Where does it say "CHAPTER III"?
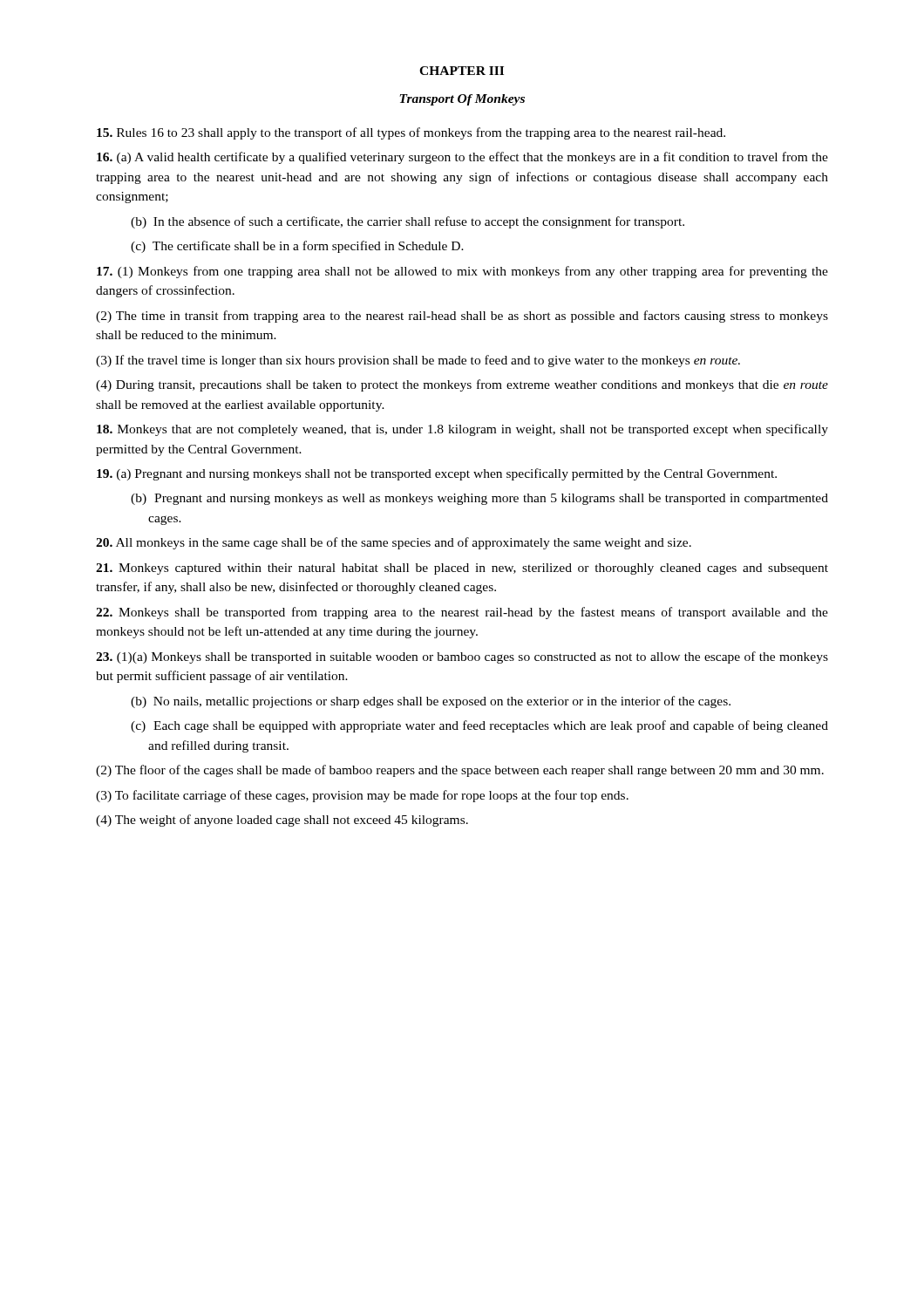Screen dimensions: 1308x924 click(x=462, y=70)
